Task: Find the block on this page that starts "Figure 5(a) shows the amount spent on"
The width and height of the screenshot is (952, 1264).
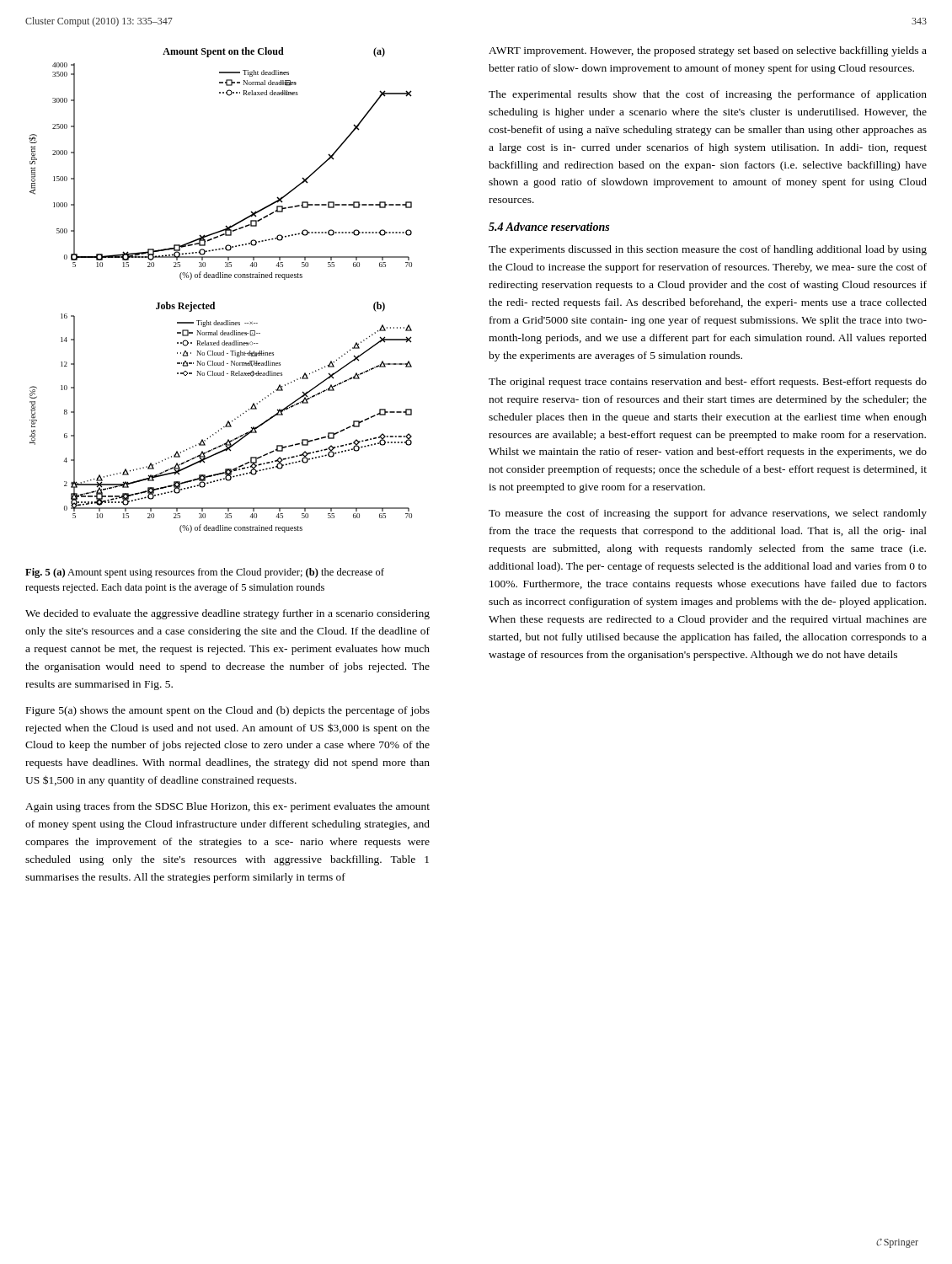Action: click(227, 745)
